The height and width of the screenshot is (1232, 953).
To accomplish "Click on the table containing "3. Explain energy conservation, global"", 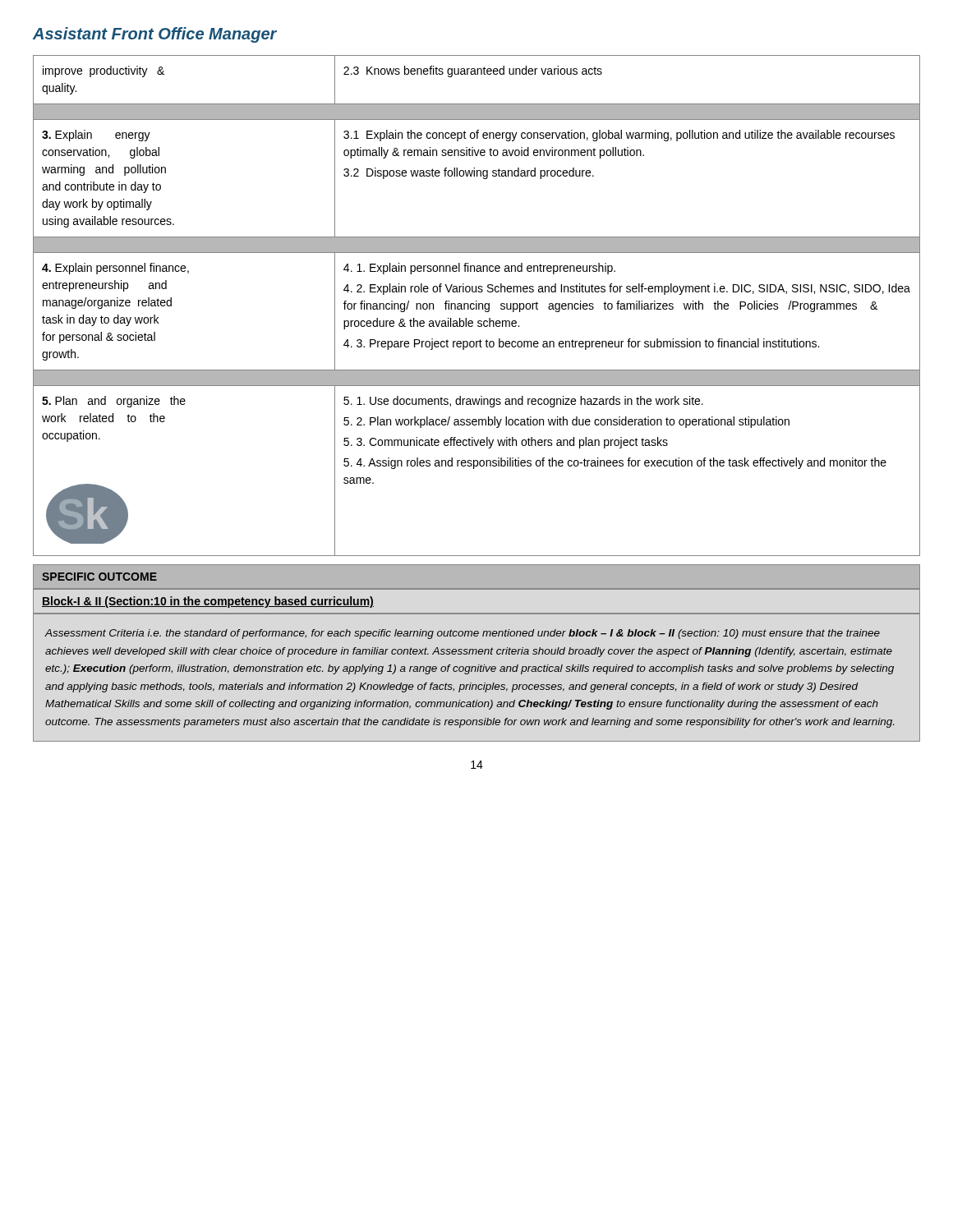I will tap(476, 306).
